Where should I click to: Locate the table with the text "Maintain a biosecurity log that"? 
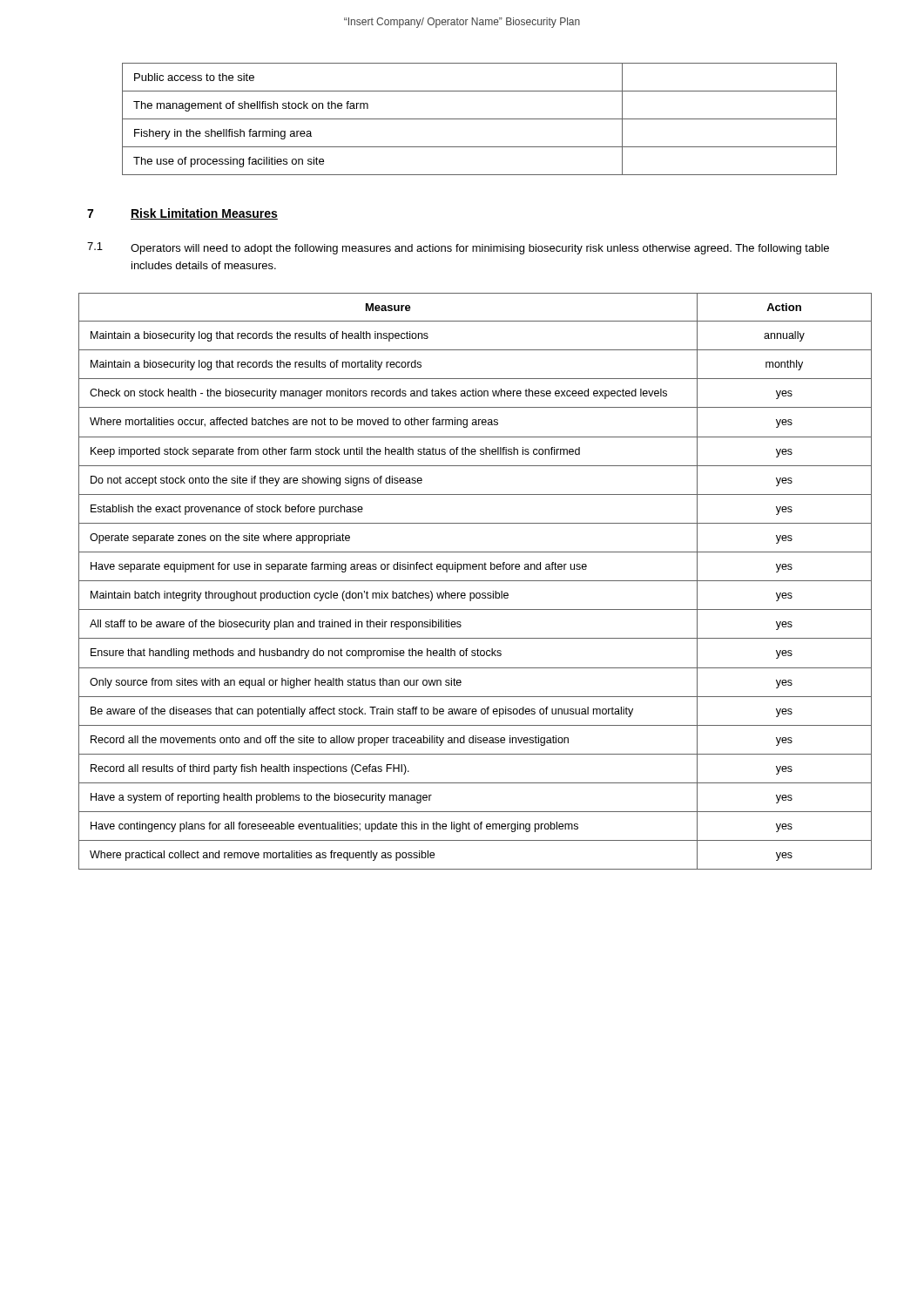pos(475,581)
